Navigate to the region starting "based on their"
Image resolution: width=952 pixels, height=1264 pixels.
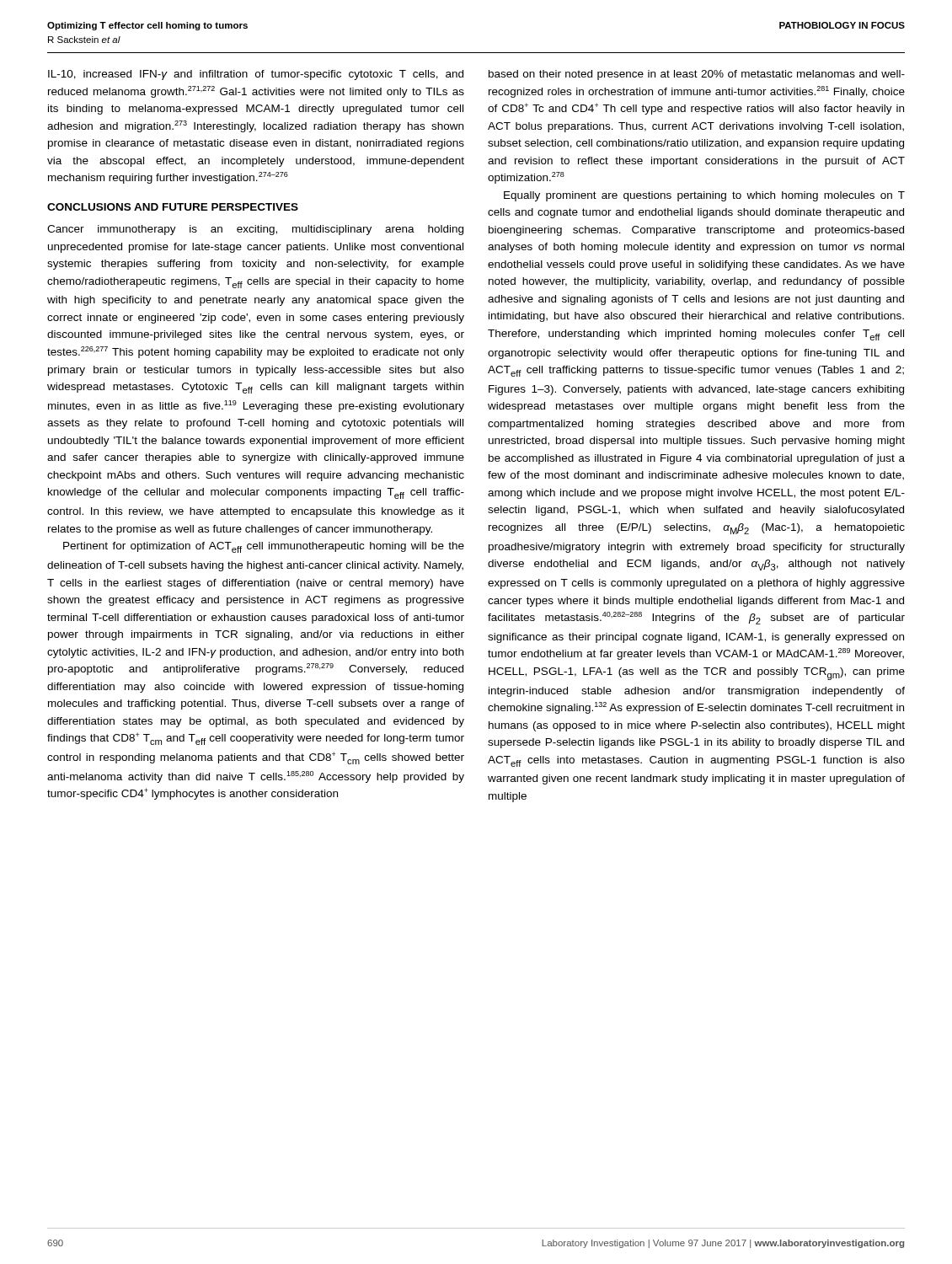pyautogui.click(x=696, y=126)
